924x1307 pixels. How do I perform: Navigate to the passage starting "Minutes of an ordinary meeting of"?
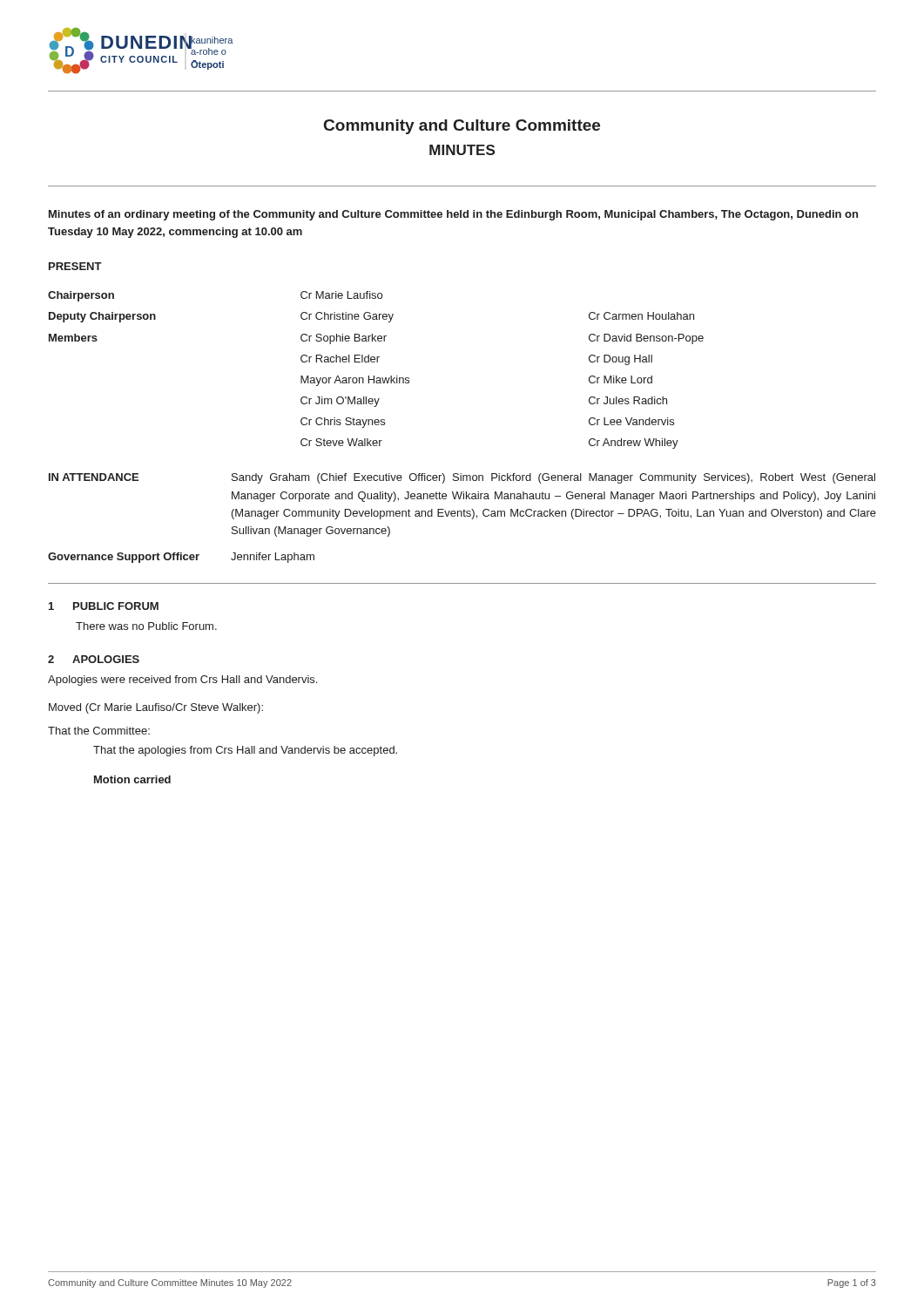coord(453,223)
